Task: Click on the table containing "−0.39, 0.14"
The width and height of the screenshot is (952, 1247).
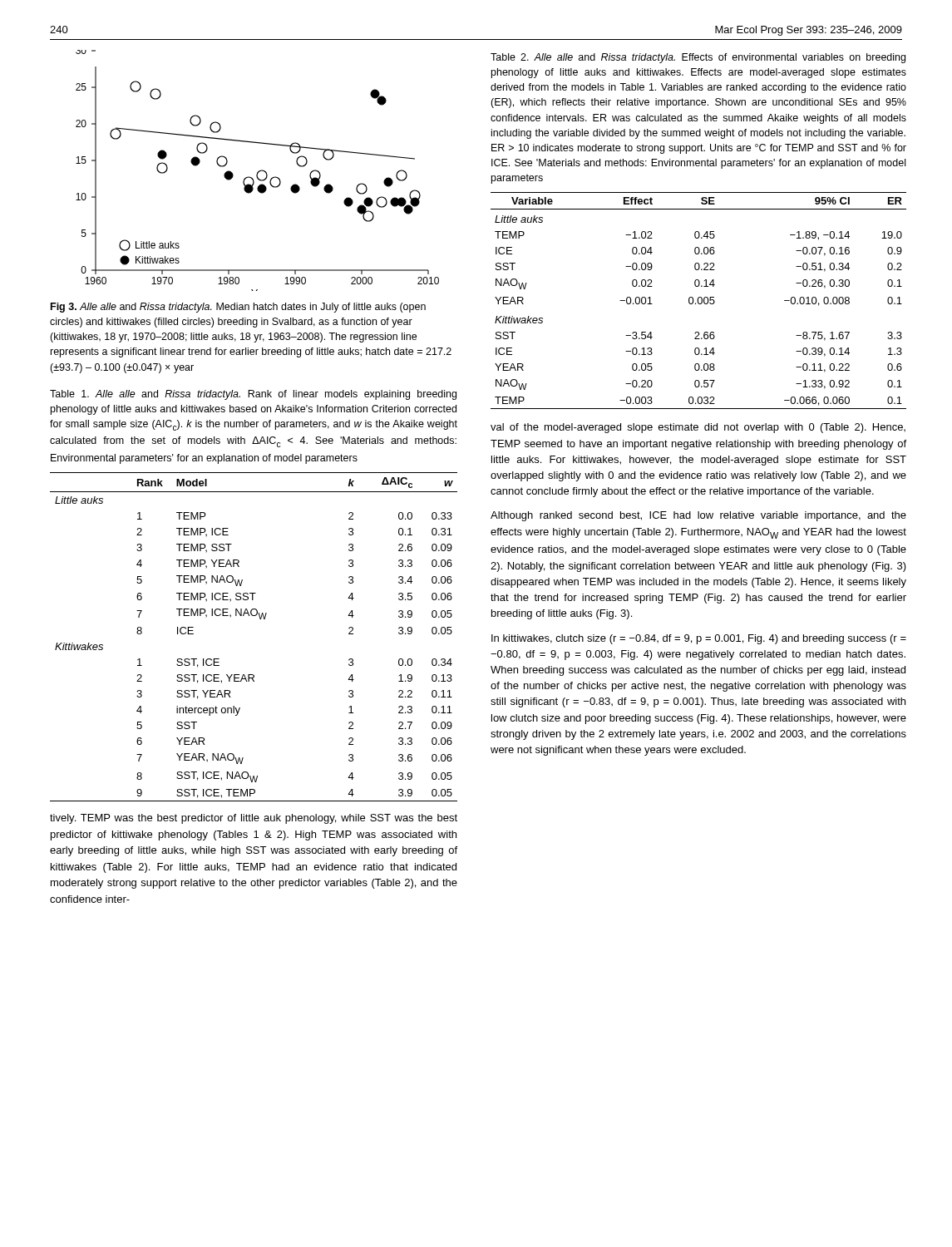Action: point(698,301)
